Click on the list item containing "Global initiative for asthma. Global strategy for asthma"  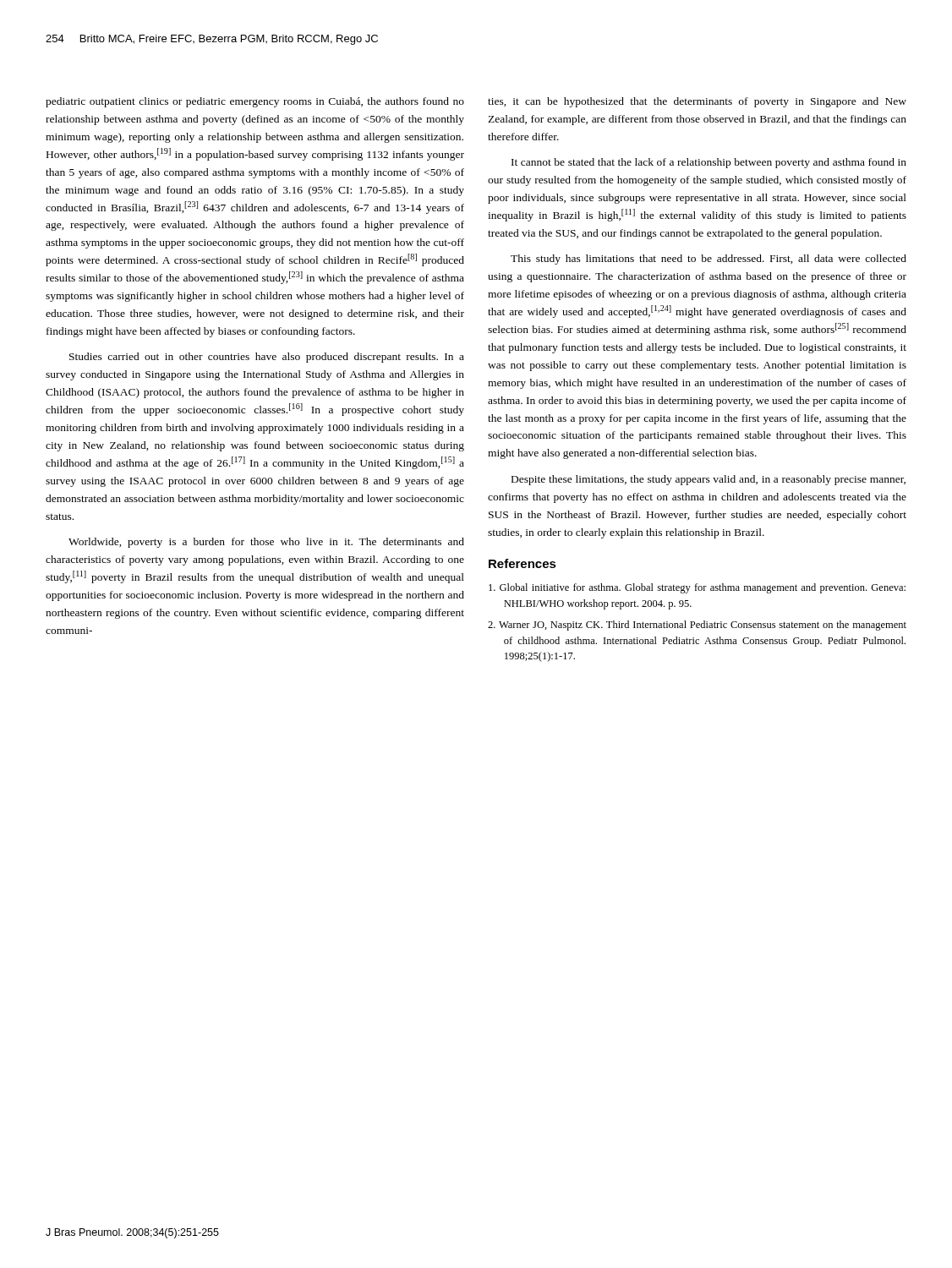[697, 596]
